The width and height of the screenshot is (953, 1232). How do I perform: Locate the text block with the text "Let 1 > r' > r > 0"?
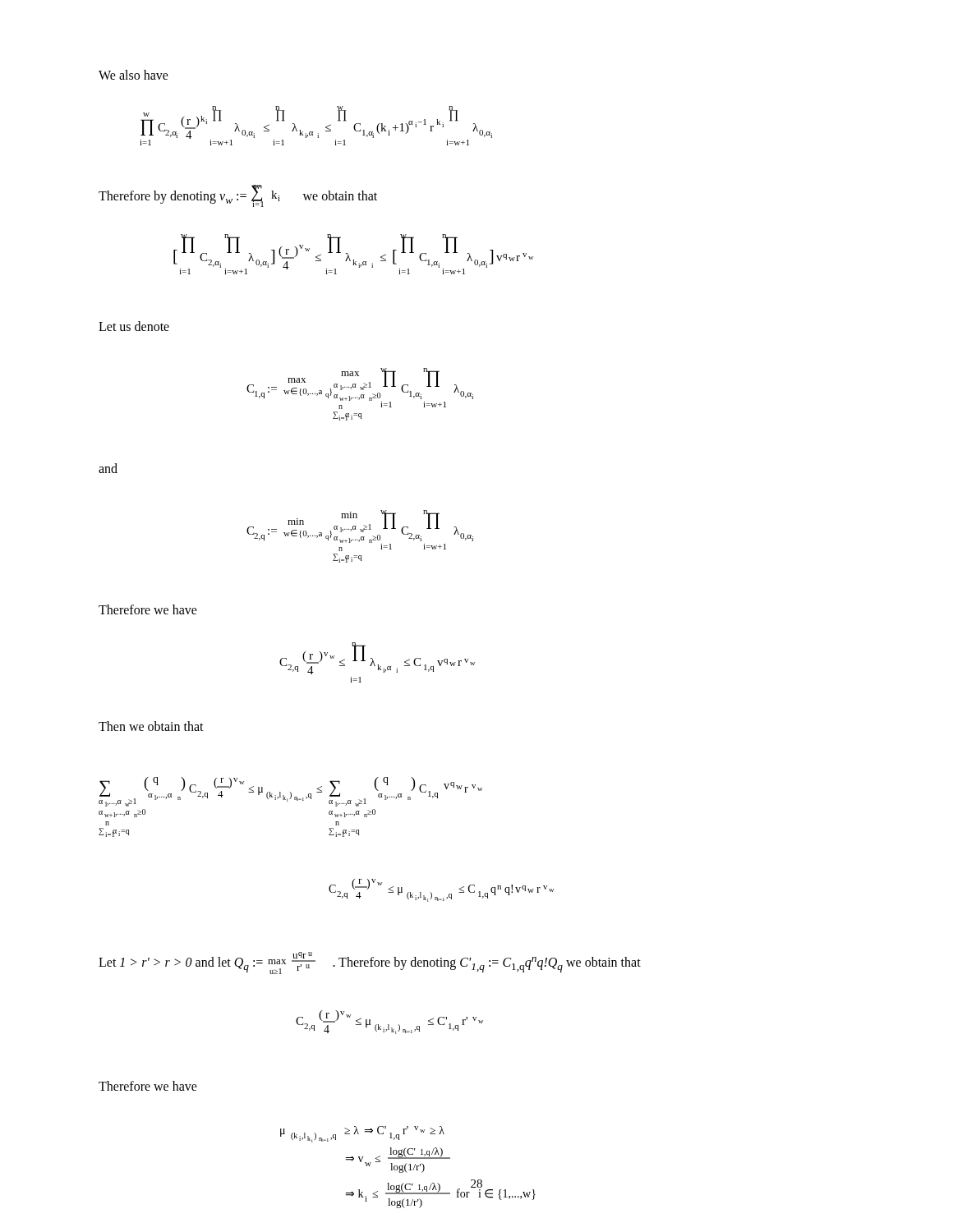coord(370,964)
